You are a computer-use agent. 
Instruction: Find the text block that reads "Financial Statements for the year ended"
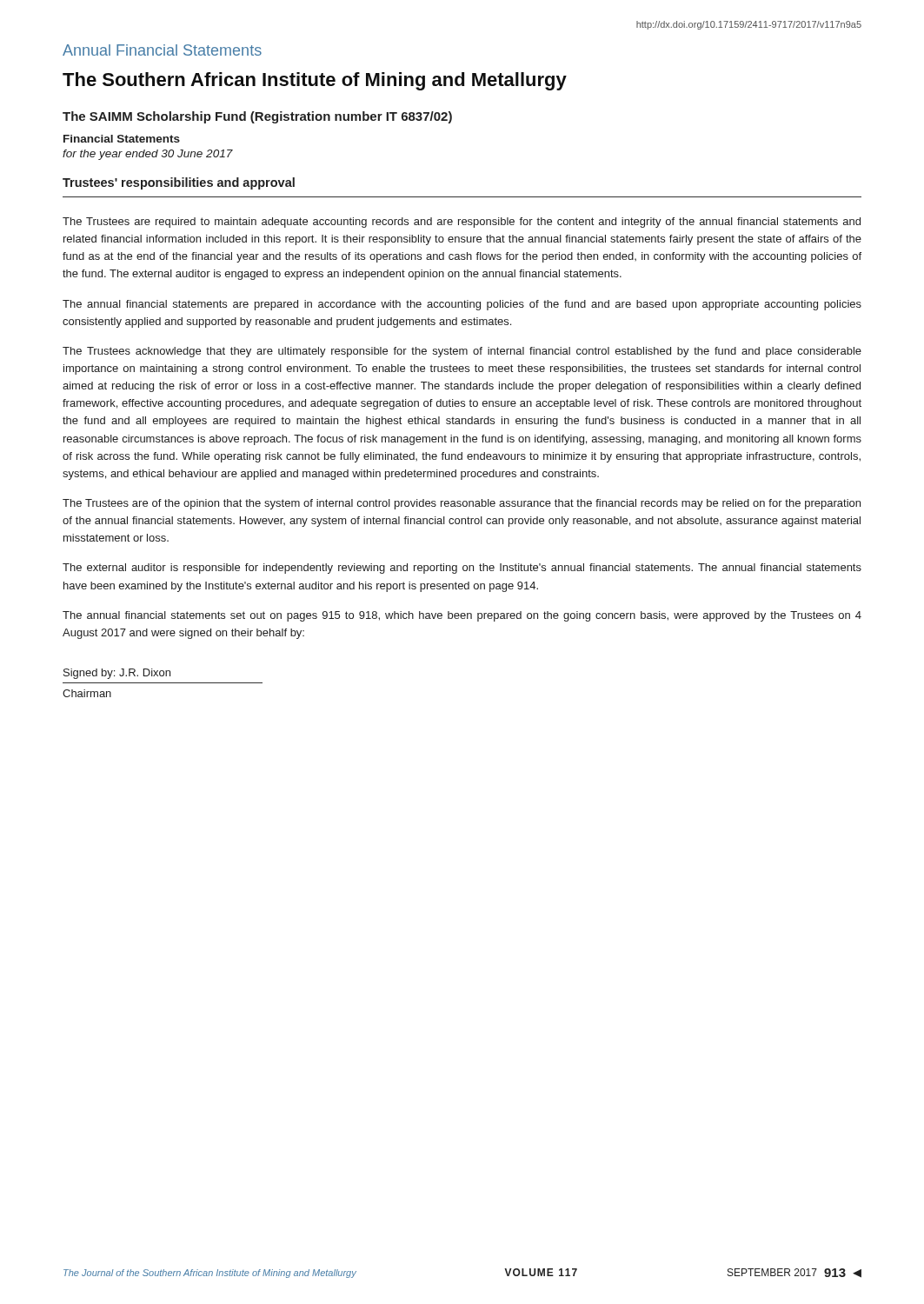(122, 139)
